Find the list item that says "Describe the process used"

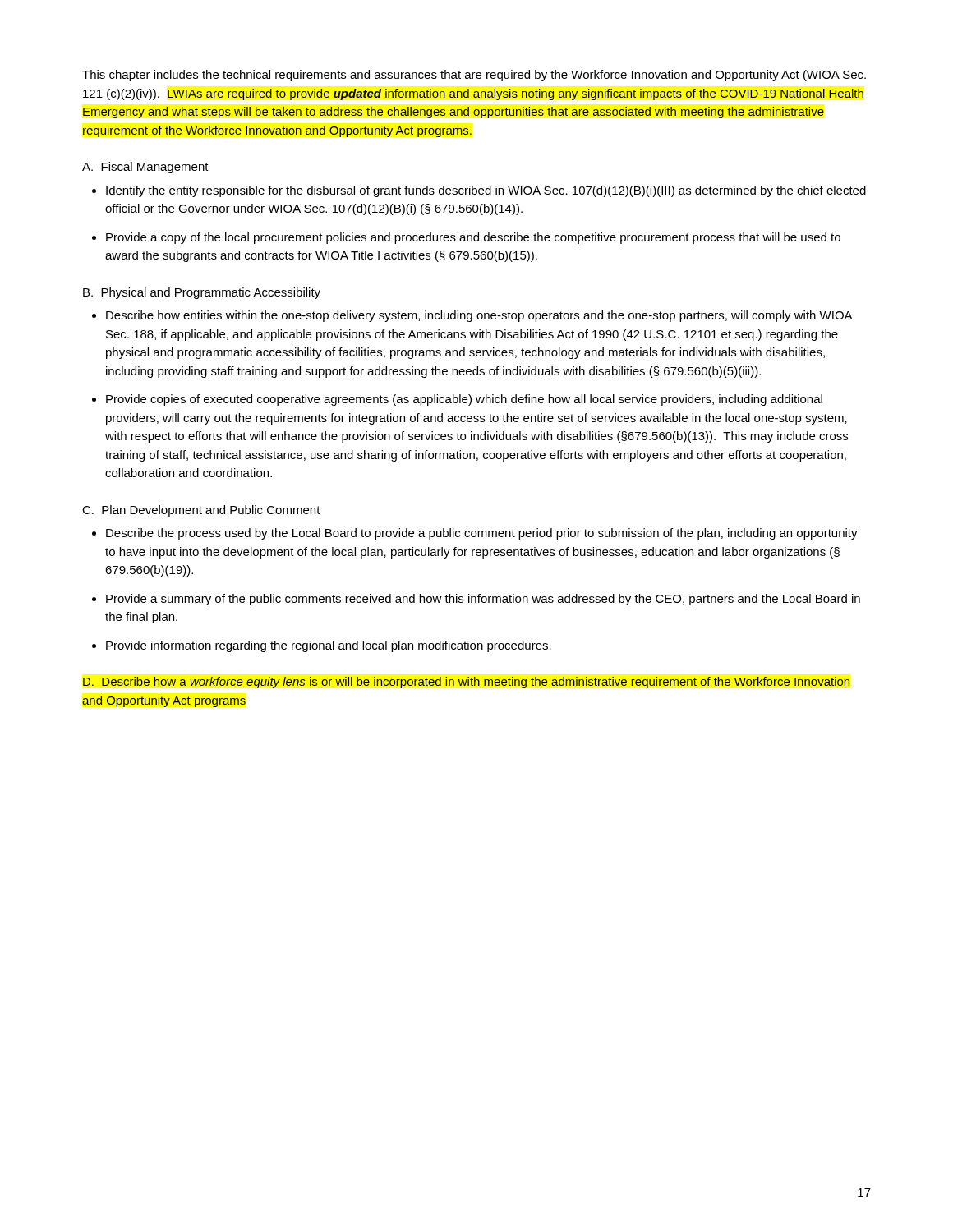(481, 551)
